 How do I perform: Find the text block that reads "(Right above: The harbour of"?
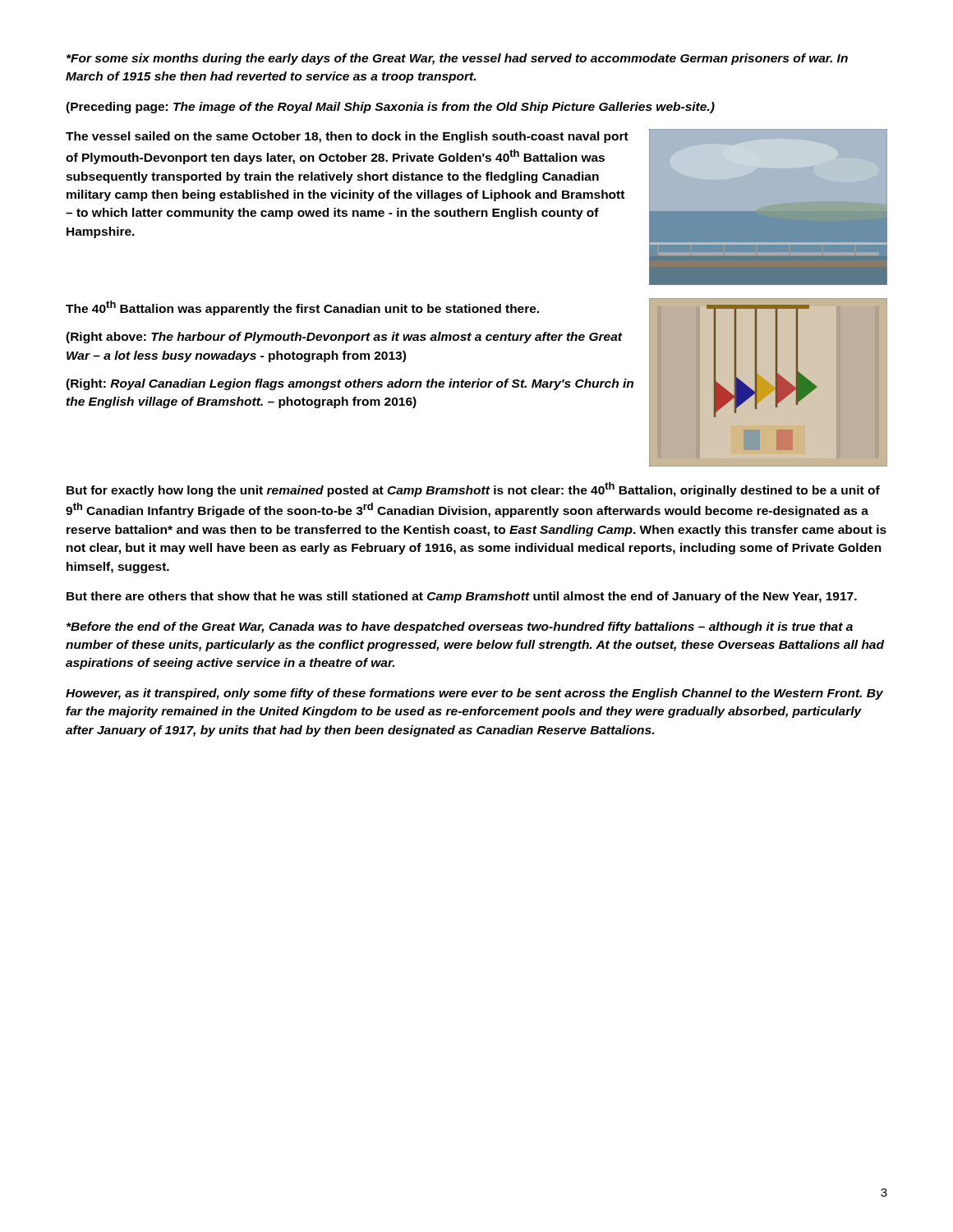476,346
